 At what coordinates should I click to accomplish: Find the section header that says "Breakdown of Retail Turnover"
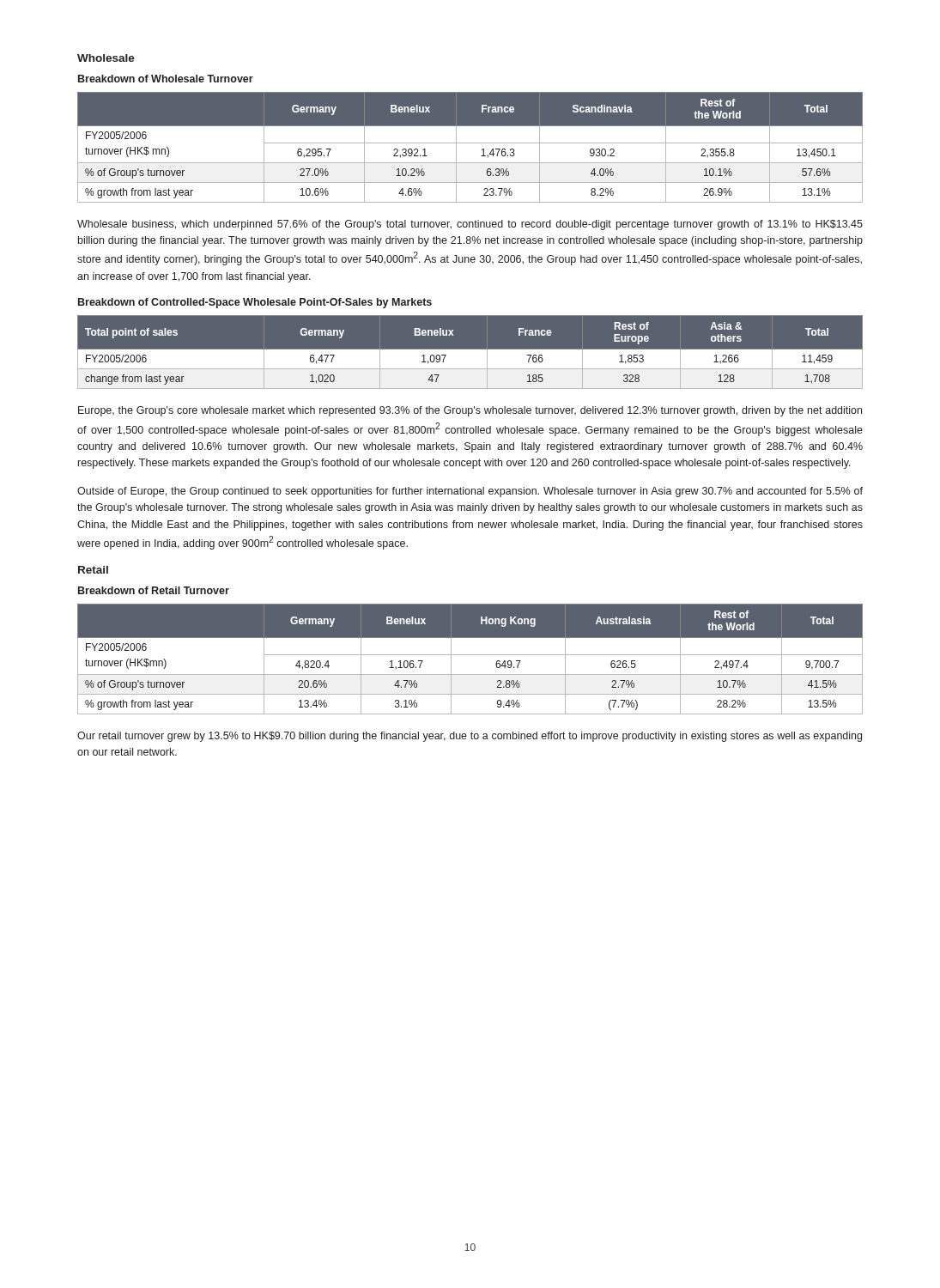click(x=153, y=591)
